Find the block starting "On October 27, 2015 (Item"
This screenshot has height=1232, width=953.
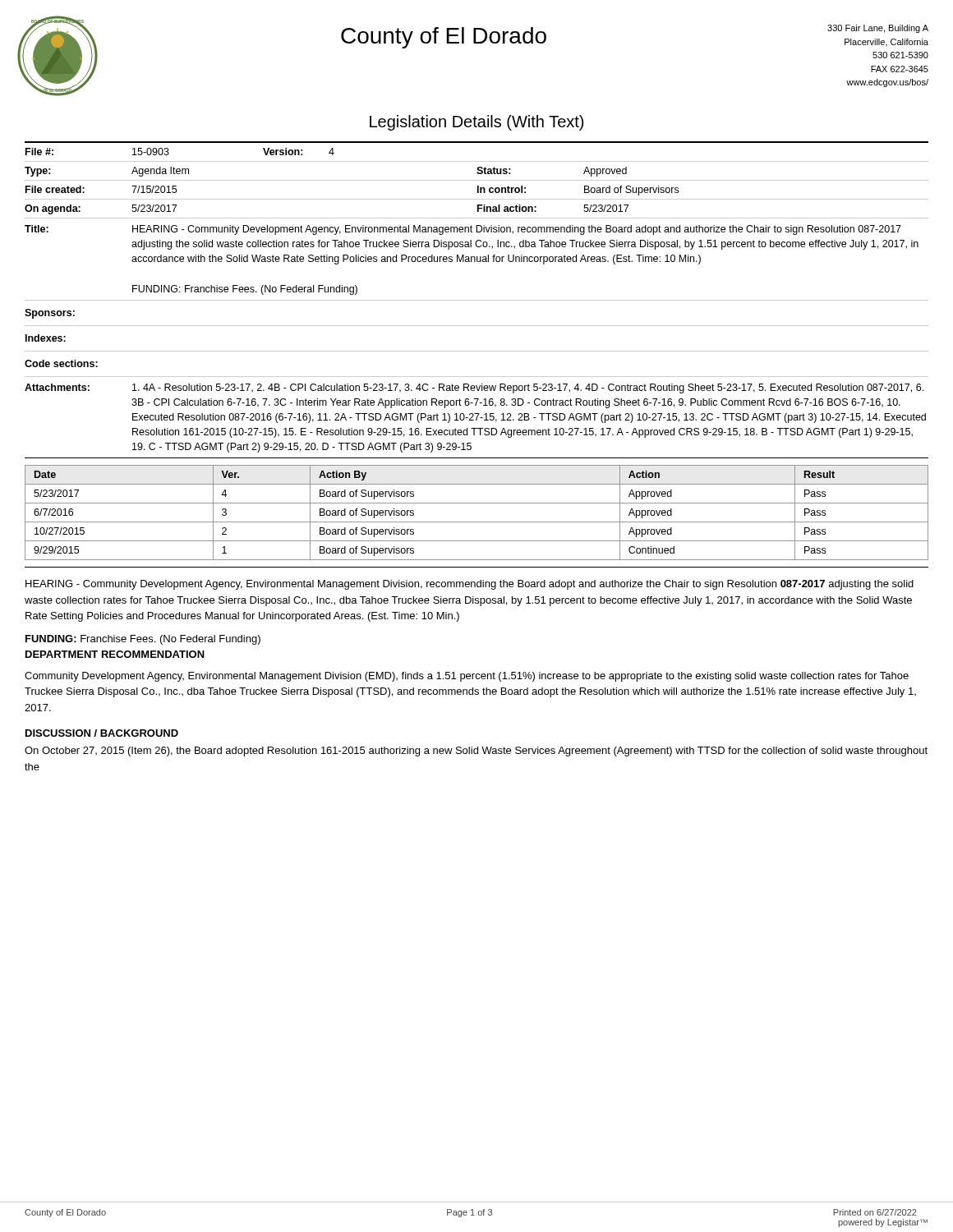(x=476, y=759)
